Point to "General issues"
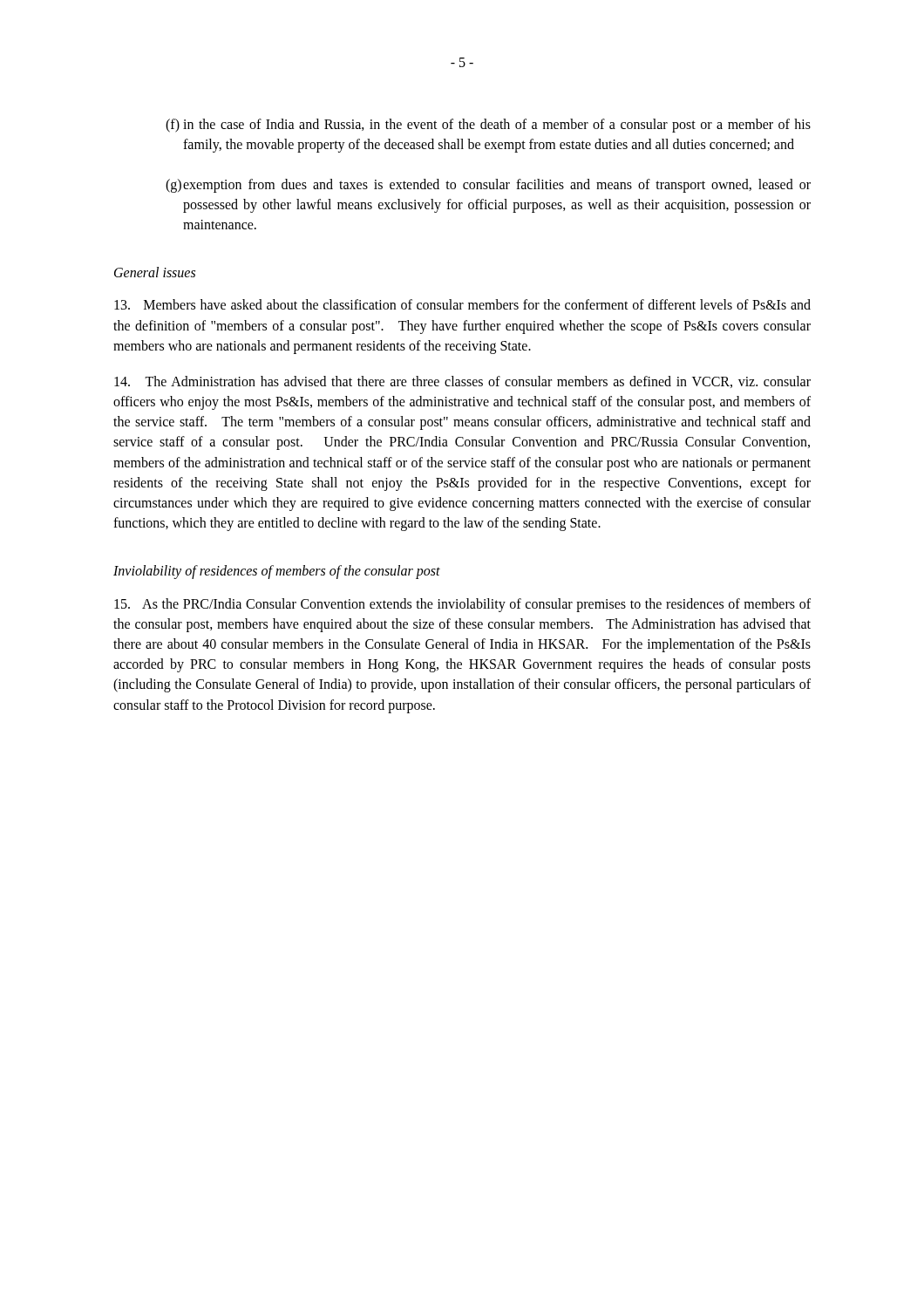The image size is (924, 1308). [155, 273]
